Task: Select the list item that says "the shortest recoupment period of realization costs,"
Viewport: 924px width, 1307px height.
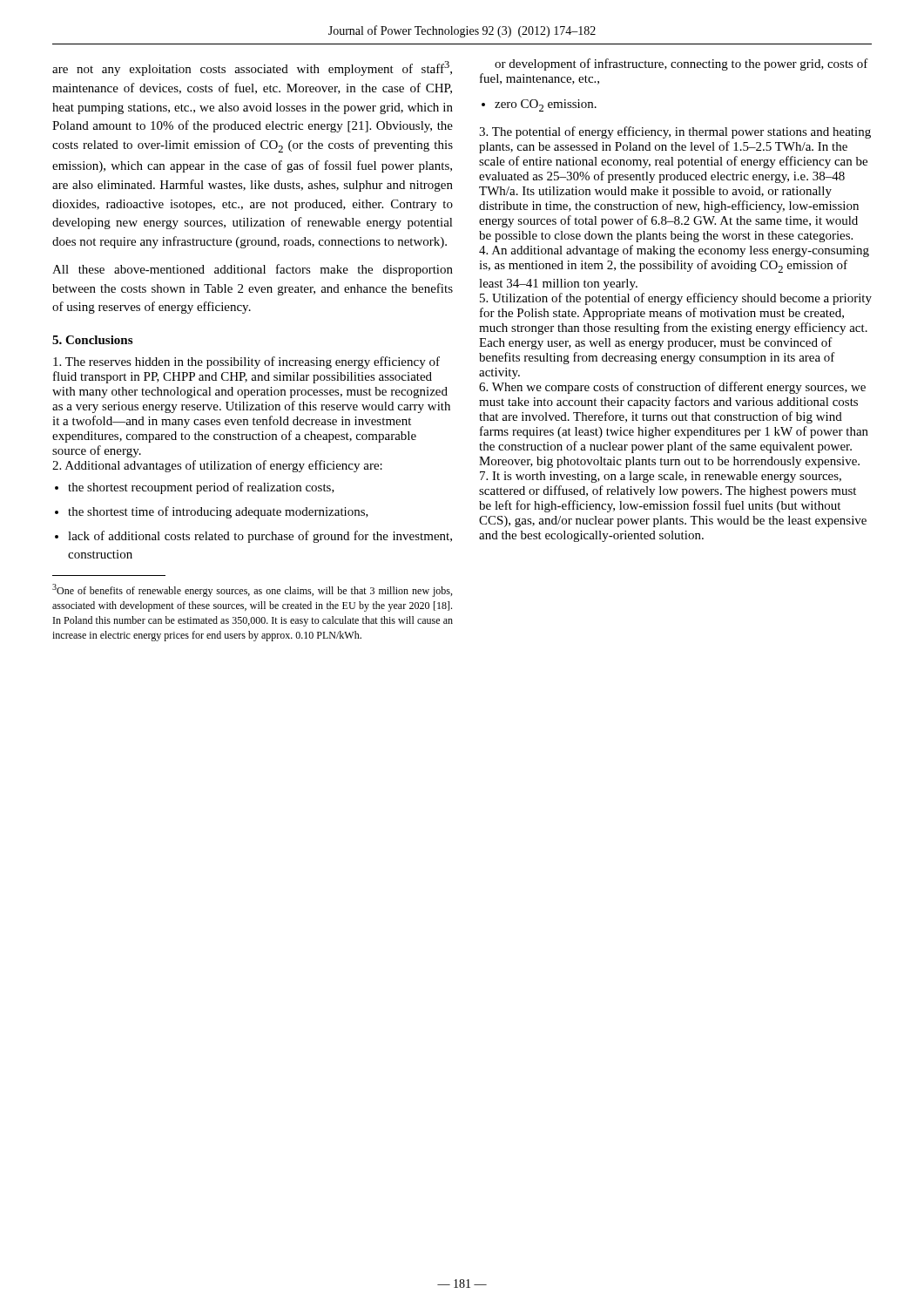Action: [x=260, y=488]
